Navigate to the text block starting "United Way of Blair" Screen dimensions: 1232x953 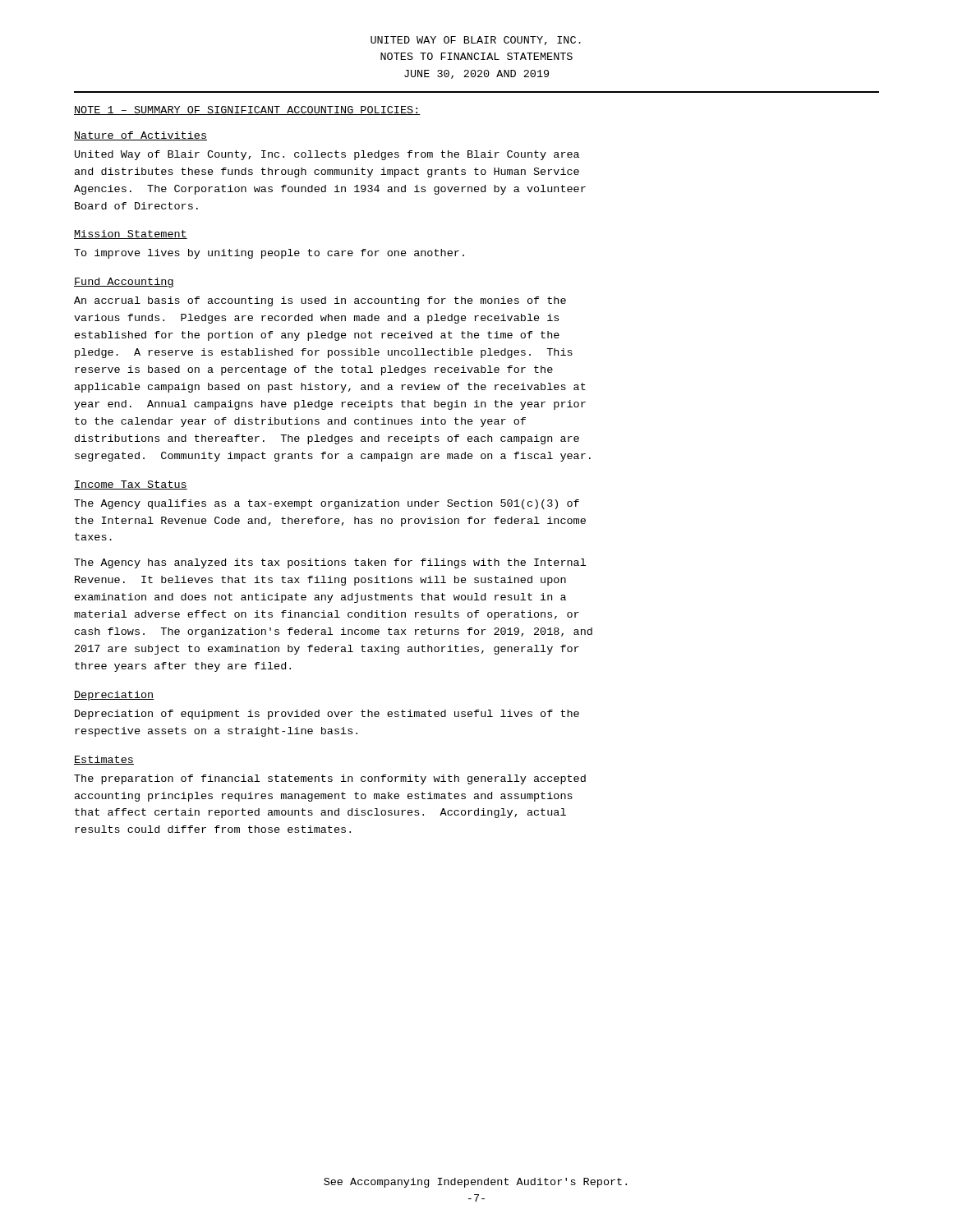(330, 180)
